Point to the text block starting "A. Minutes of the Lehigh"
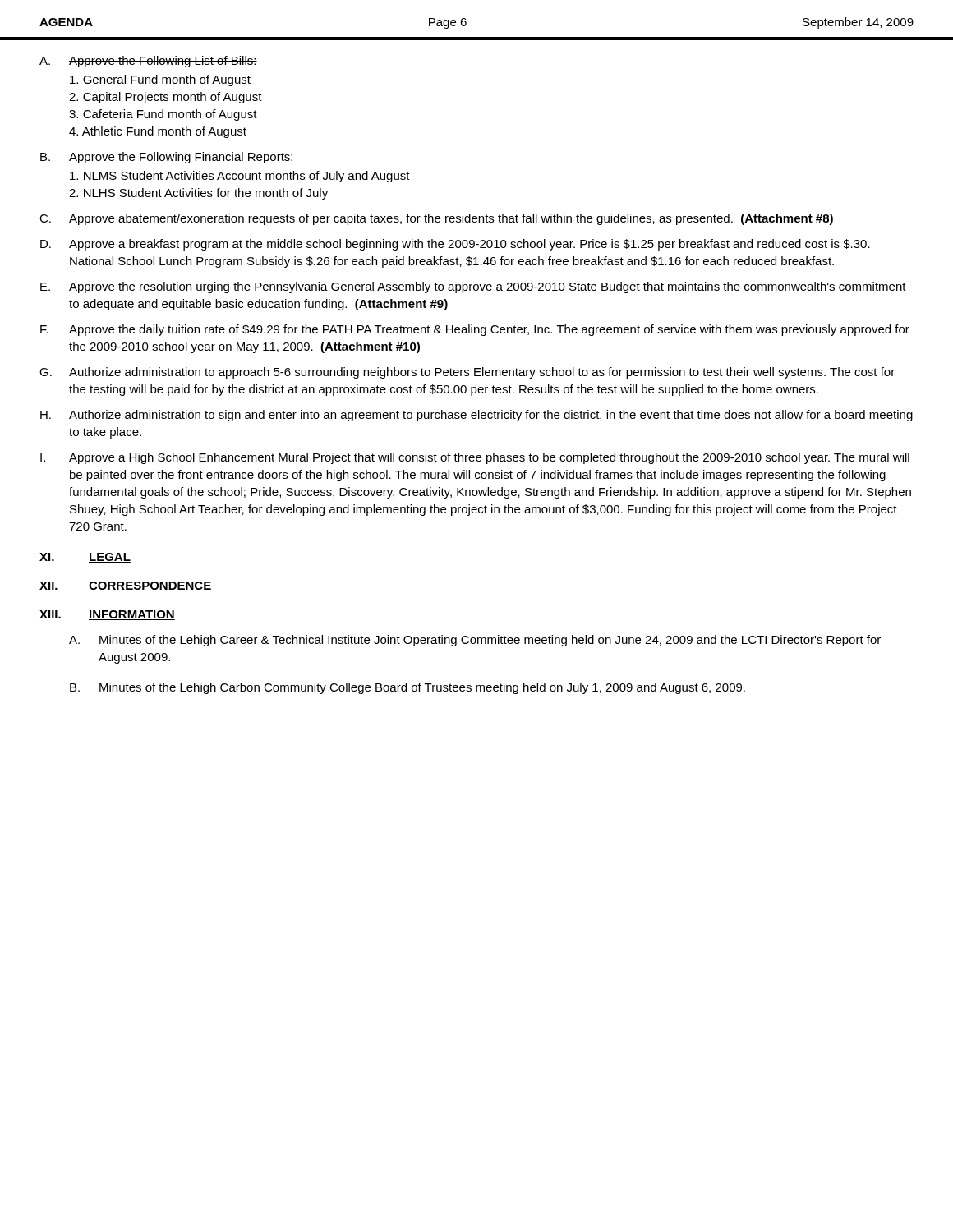The width and height of the screenshot is (953, 1232). tap(491, 648)
